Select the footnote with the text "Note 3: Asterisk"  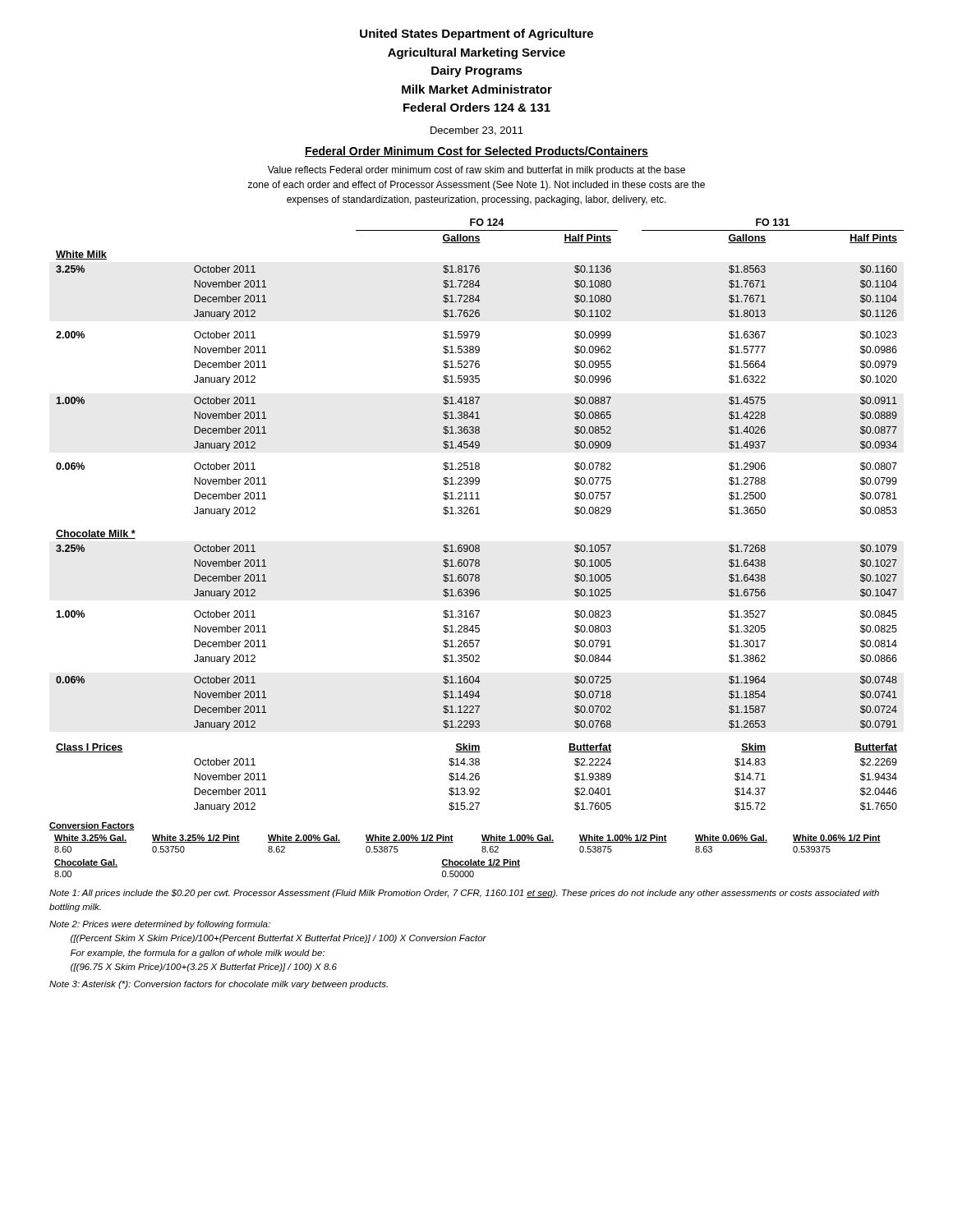point(219,984)
